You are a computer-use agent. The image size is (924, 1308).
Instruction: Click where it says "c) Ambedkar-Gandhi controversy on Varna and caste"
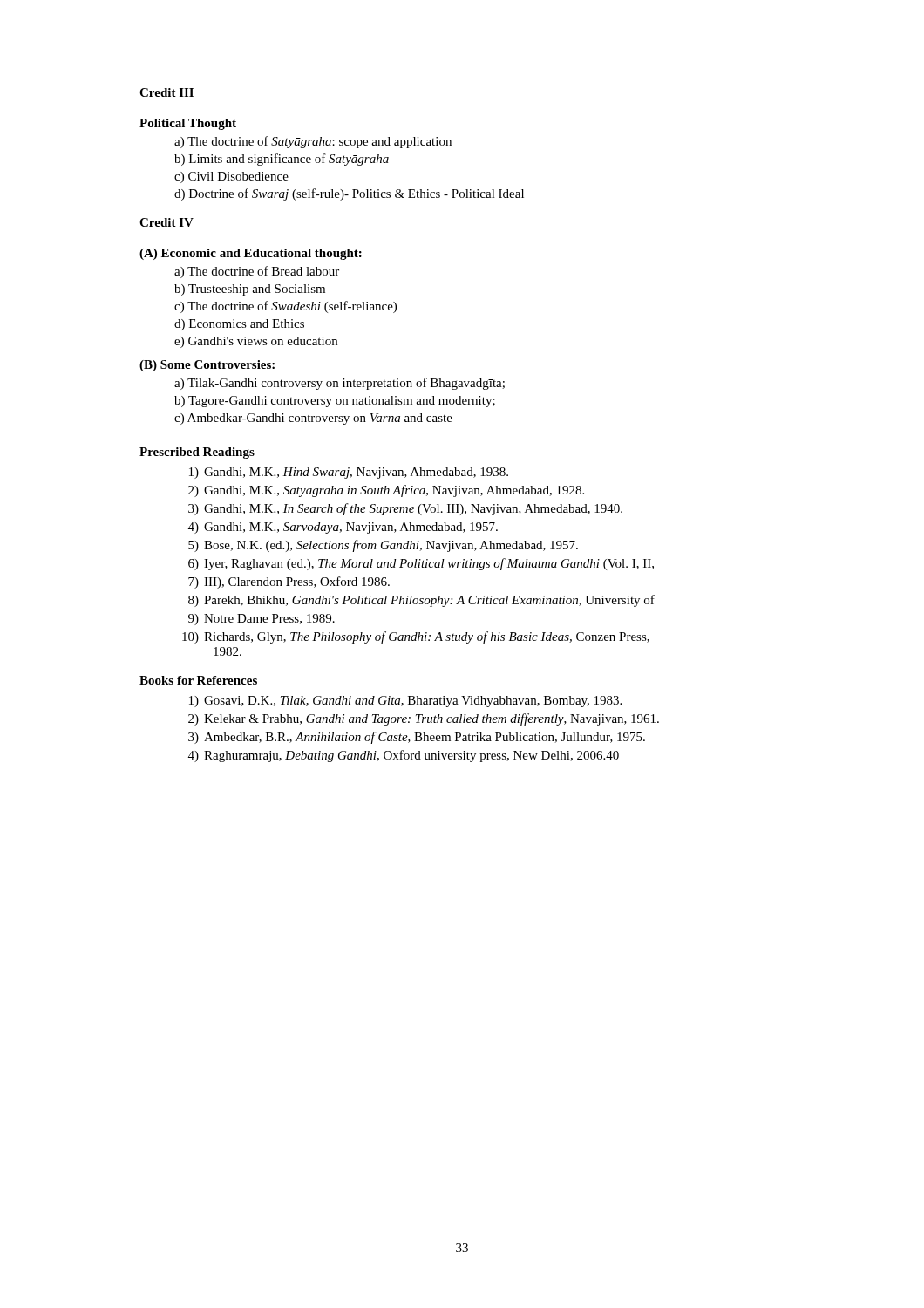coord(313,418)
